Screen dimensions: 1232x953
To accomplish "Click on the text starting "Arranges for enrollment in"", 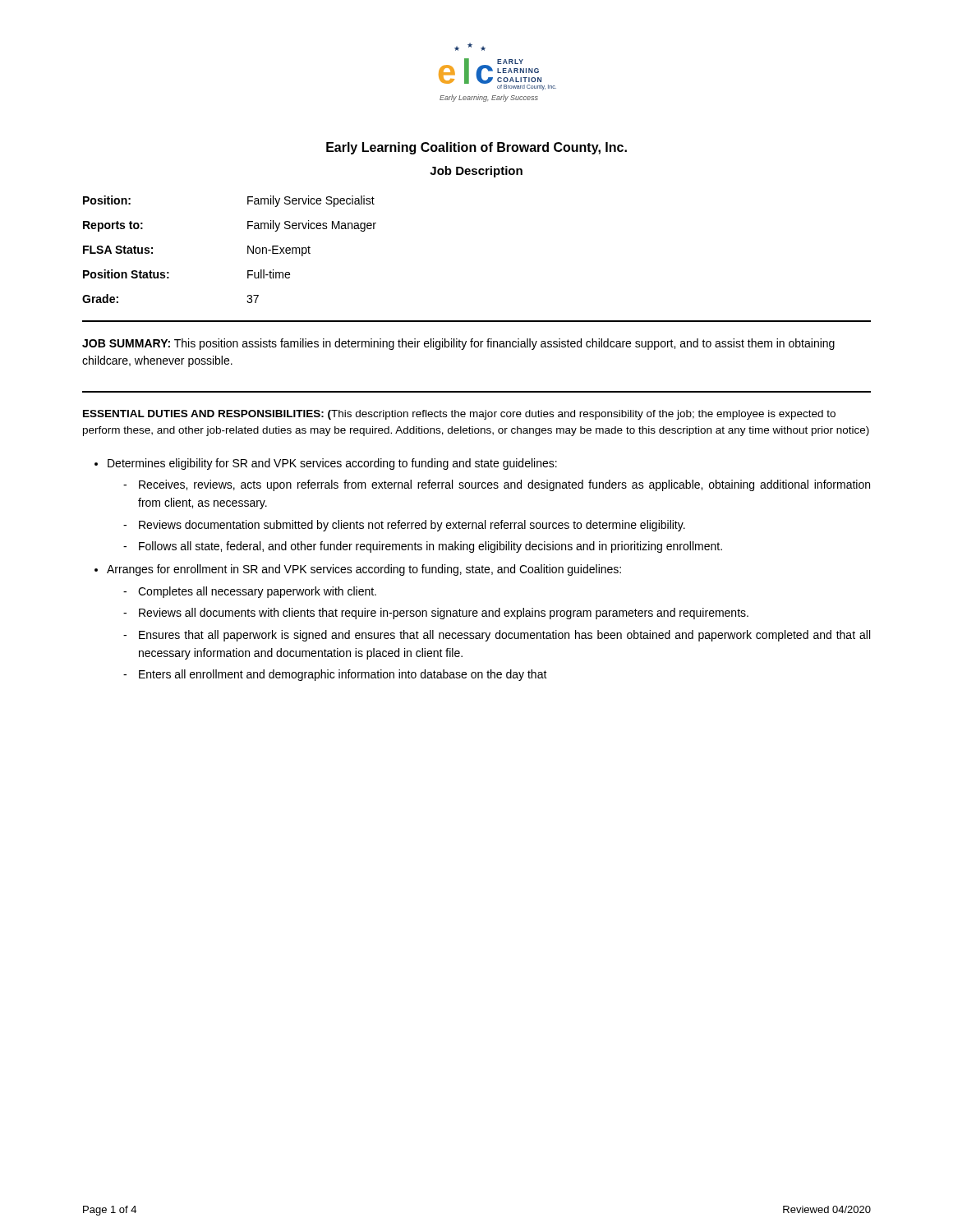I will [x=489, y=622].
